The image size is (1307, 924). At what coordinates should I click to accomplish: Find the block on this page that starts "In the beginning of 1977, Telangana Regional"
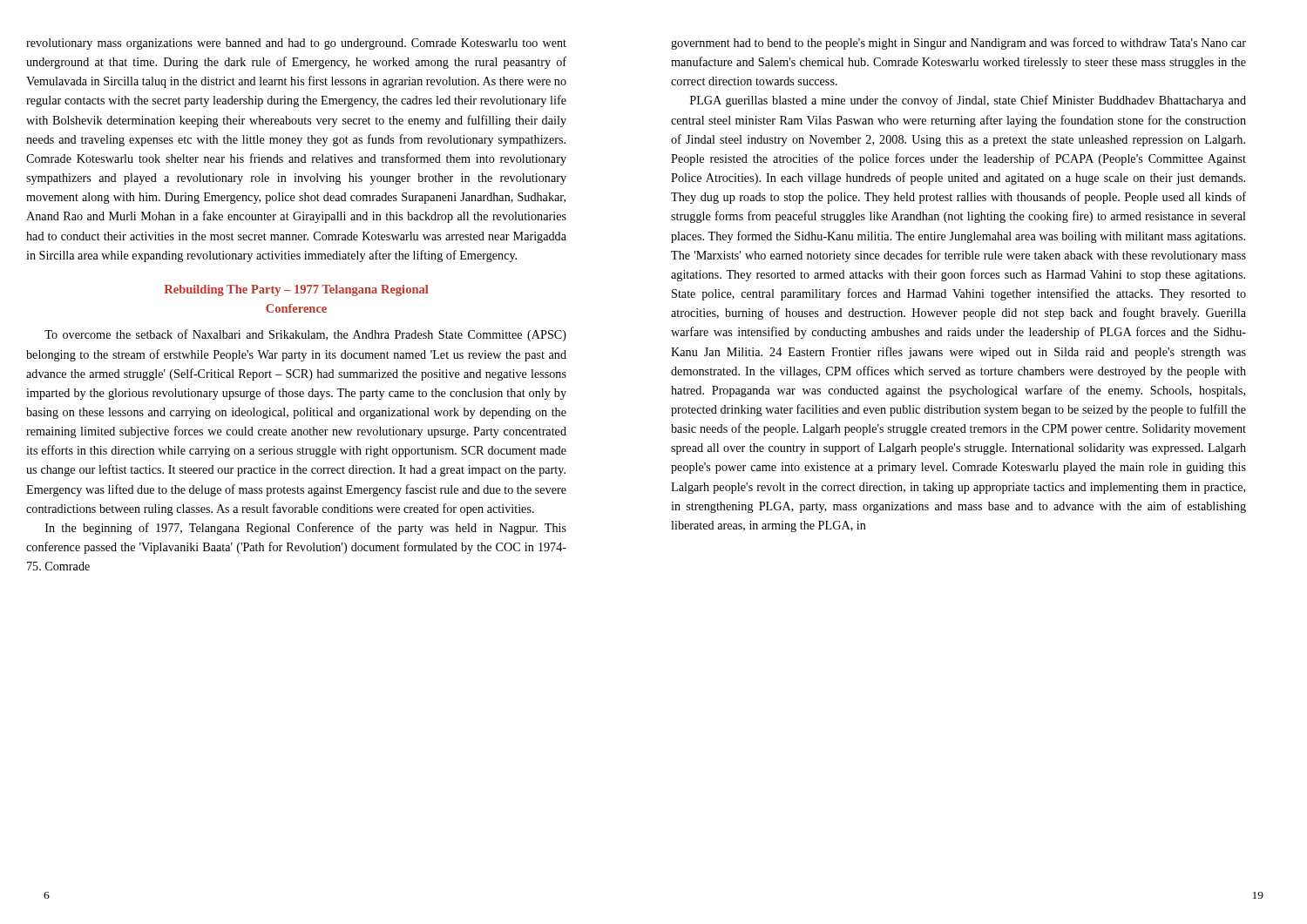tap(296, 547)
